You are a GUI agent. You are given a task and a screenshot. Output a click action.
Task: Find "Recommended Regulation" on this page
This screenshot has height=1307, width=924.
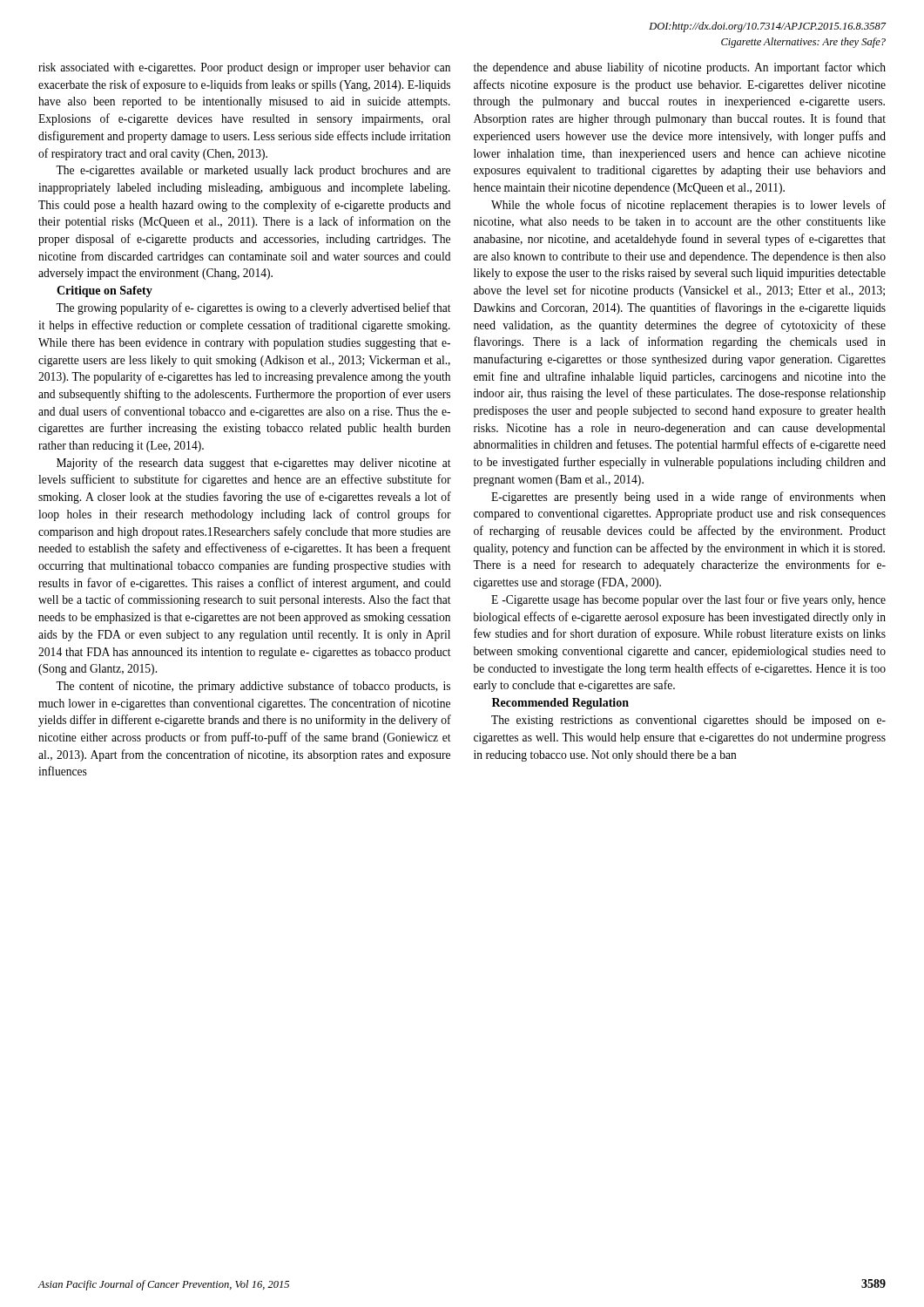(560, 704)
